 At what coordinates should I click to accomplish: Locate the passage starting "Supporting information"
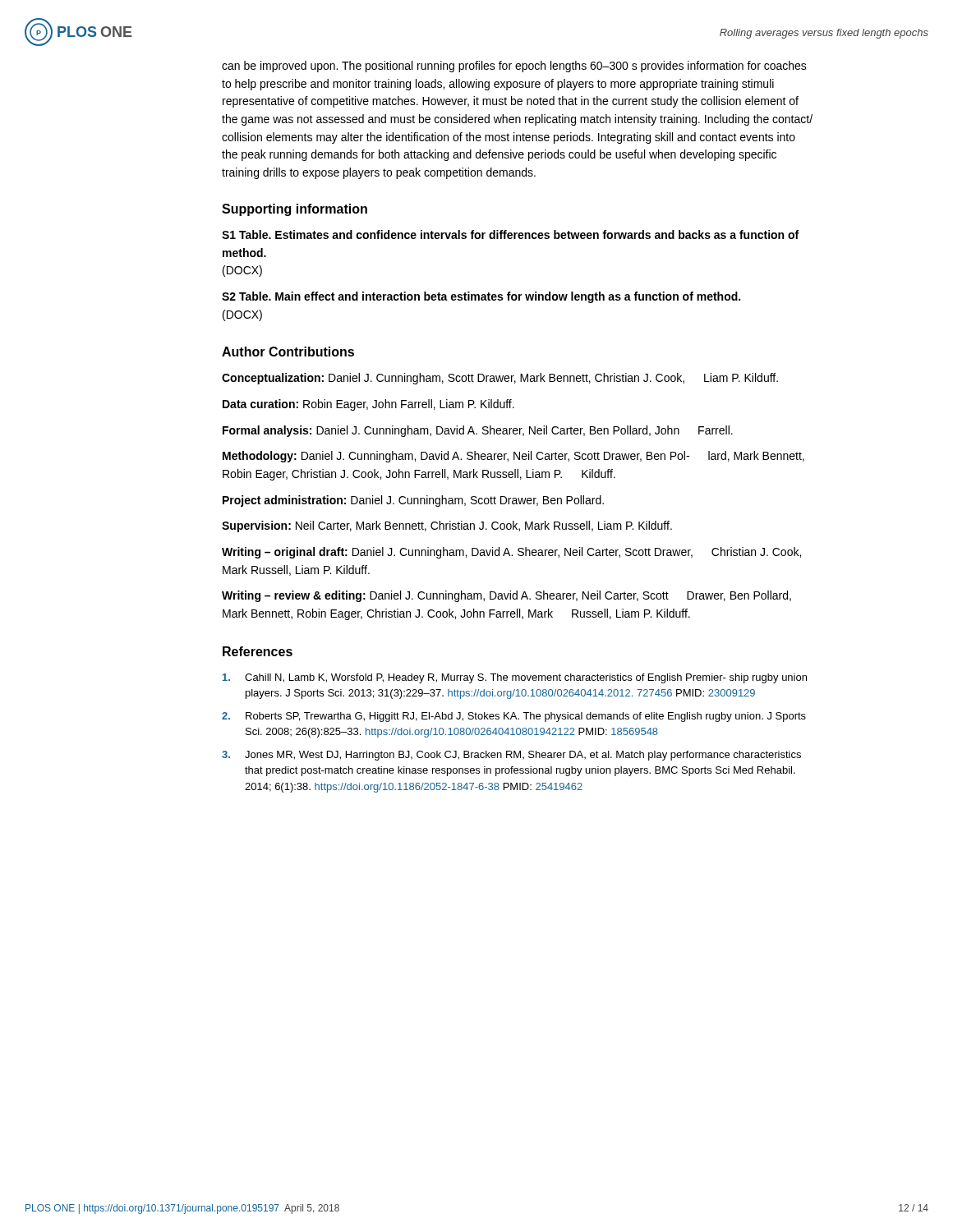[x=295, y=209]
